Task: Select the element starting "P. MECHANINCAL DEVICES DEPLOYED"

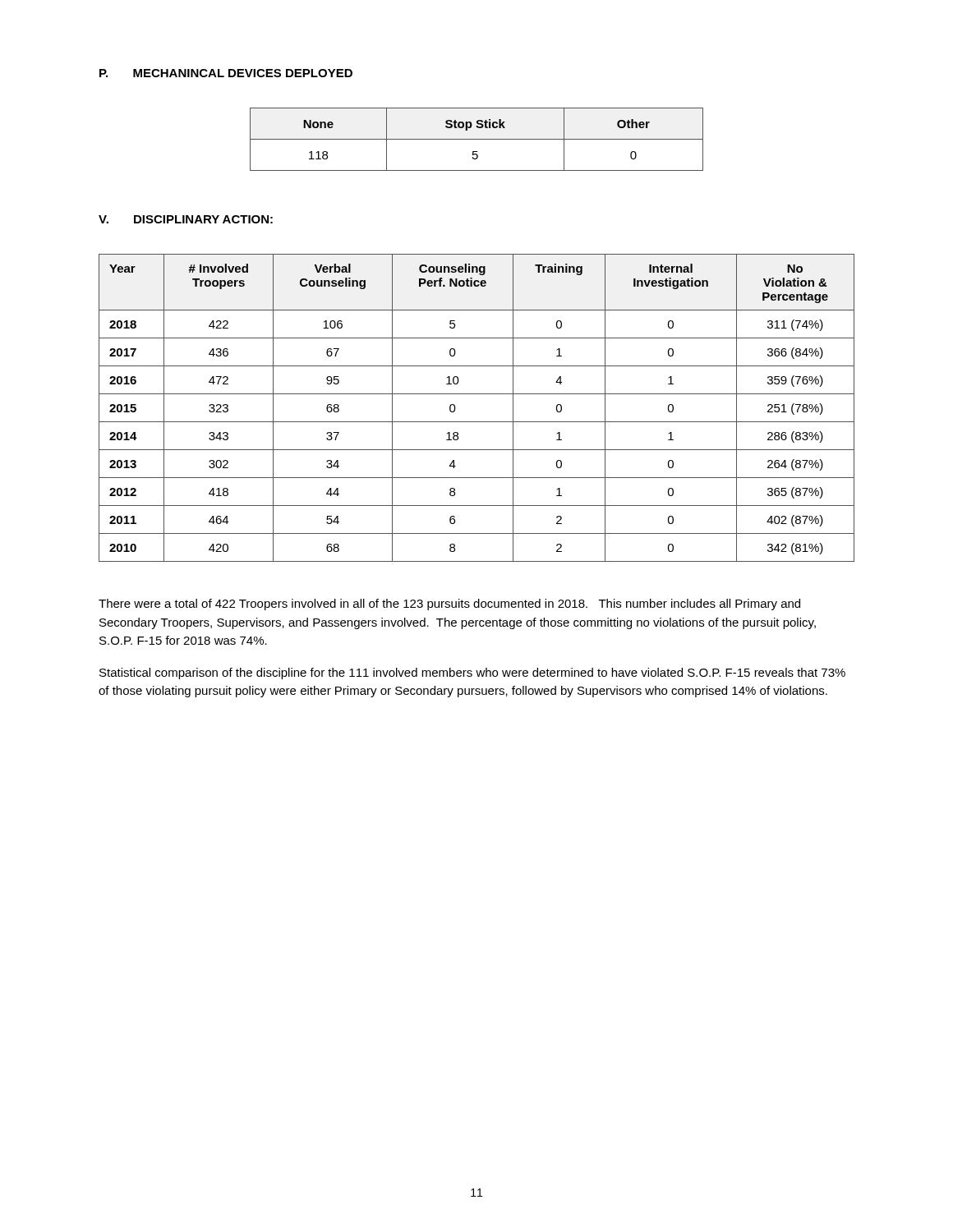Action: tap(226, 73)
